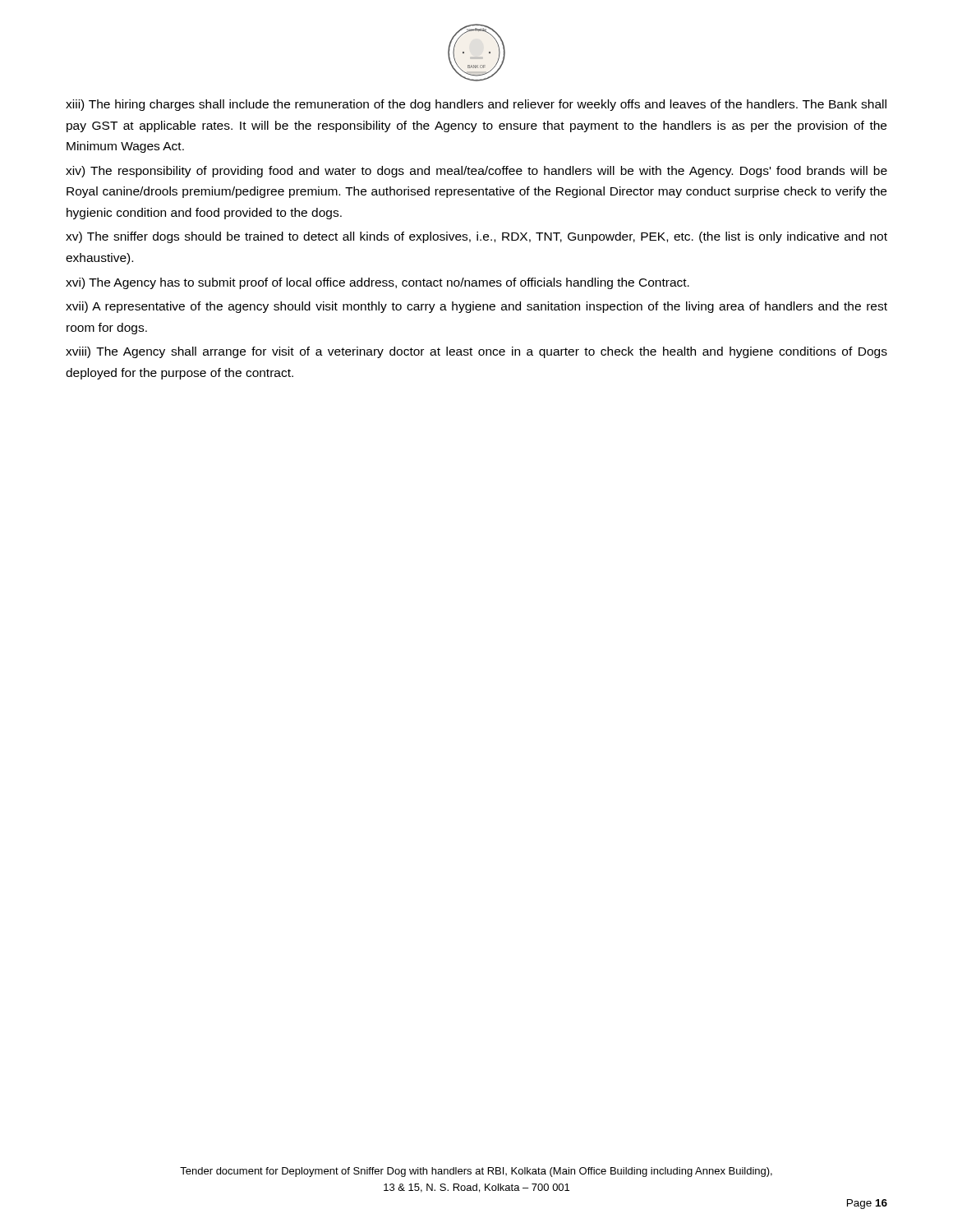Select the text block starting "xvi) The Agency has to submit proof"
This screenshot has width=953, height=1232.
tap(378, 282)
